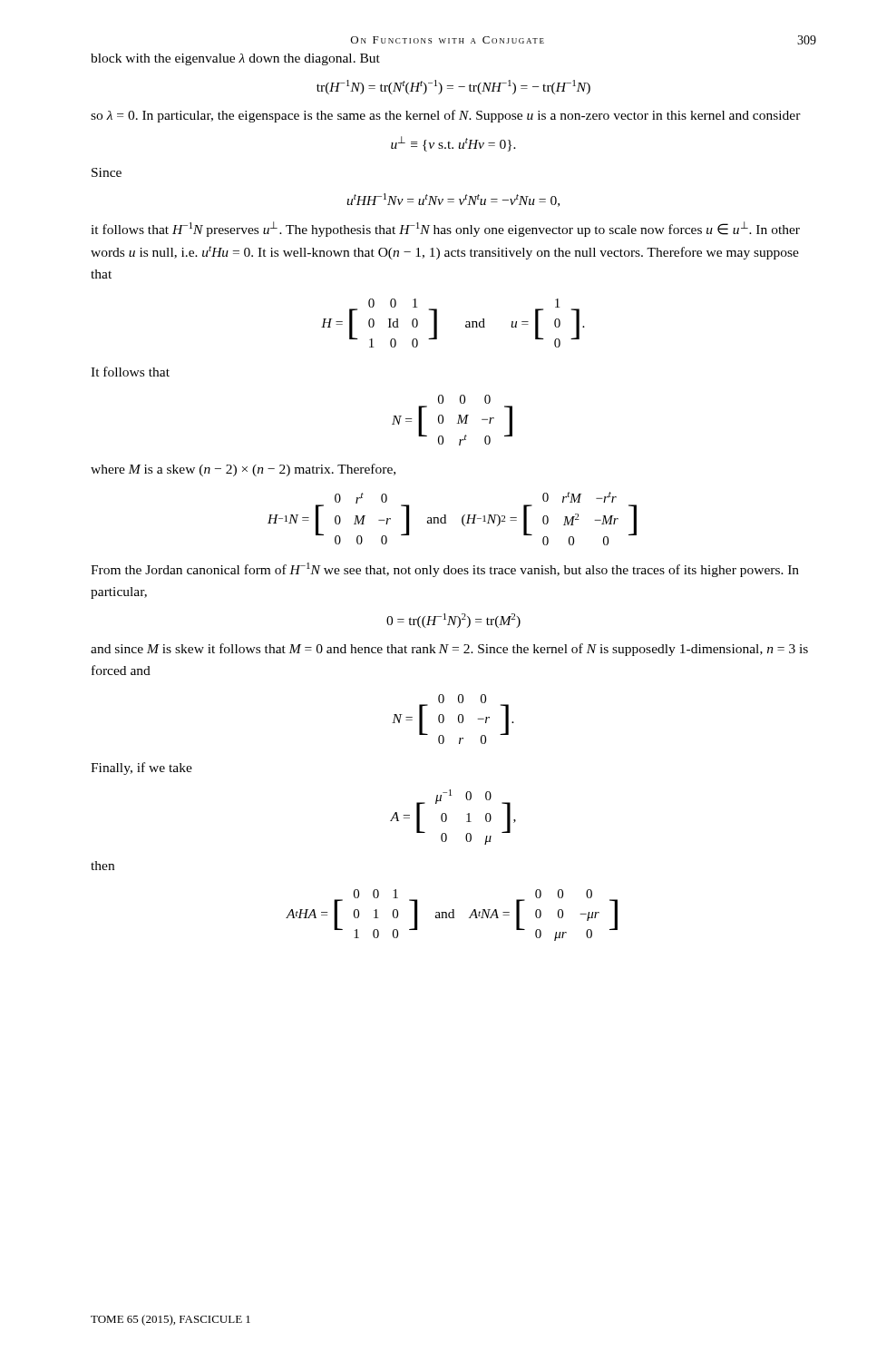Select the text block that says "block with the eigenvalue λ down the diagonal."

click(x=235, y=58)
